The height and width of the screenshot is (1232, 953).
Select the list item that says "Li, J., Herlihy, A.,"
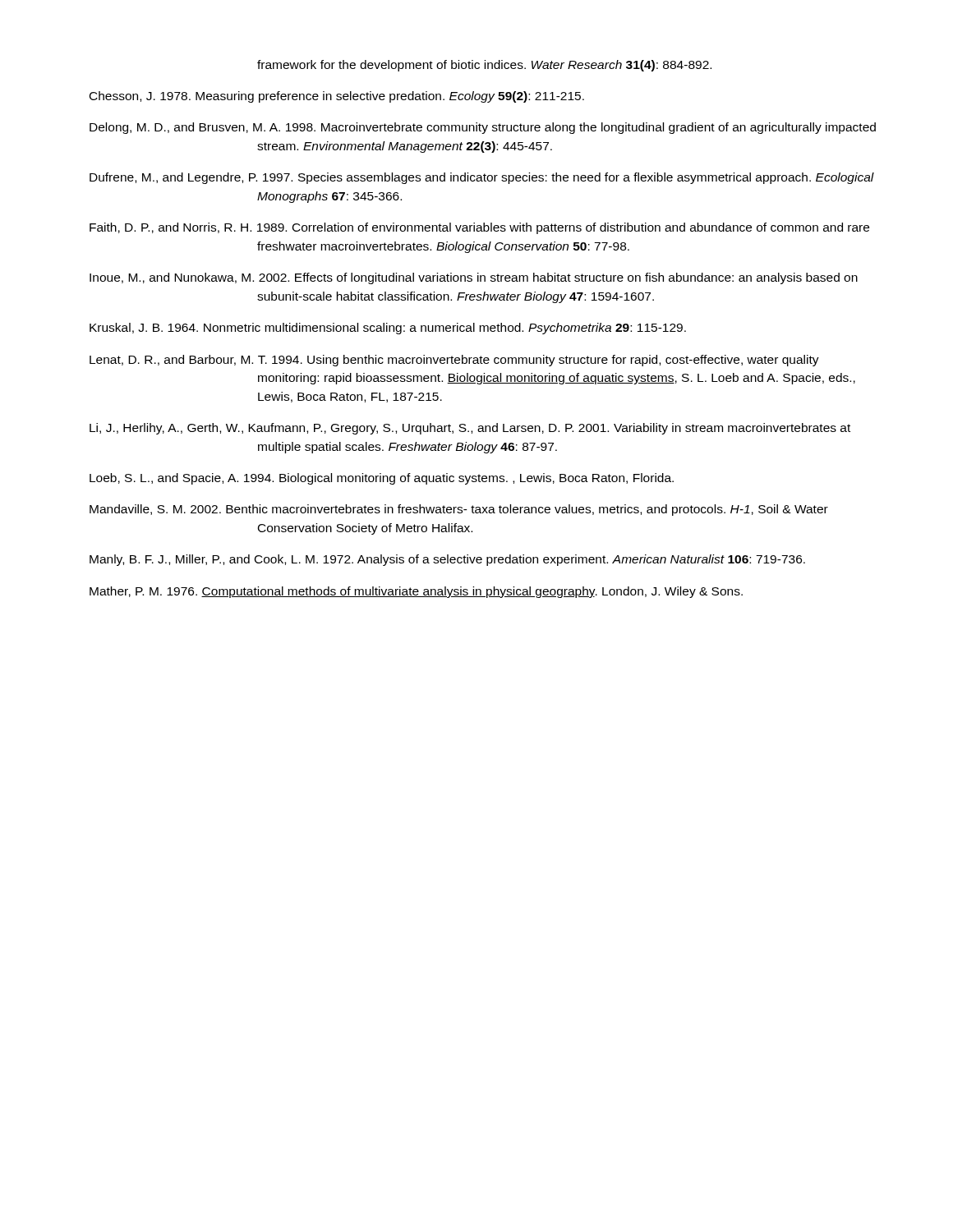(485, 437)
